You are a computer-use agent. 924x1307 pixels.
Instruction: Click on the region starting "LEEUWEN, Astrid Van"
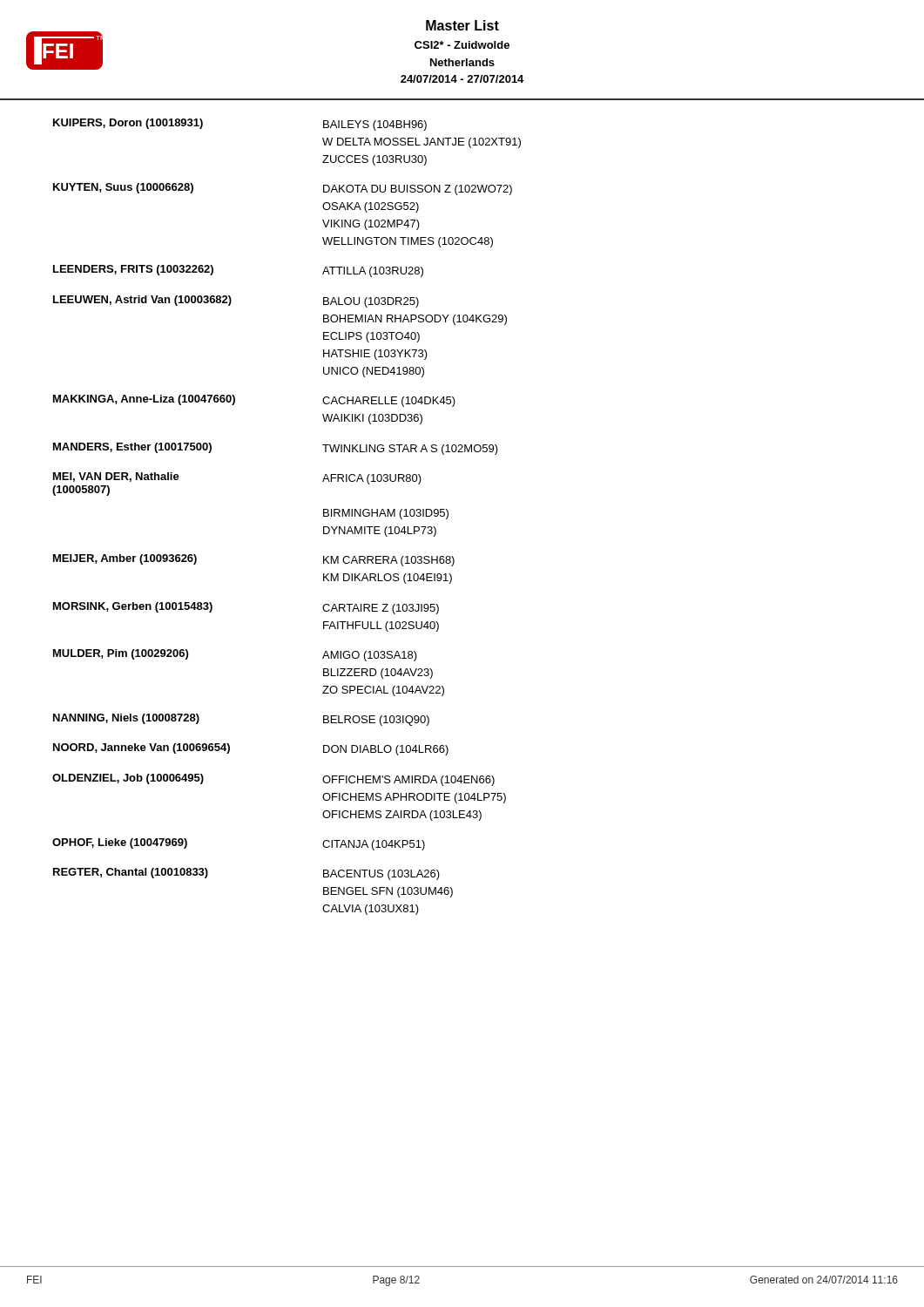135,301
